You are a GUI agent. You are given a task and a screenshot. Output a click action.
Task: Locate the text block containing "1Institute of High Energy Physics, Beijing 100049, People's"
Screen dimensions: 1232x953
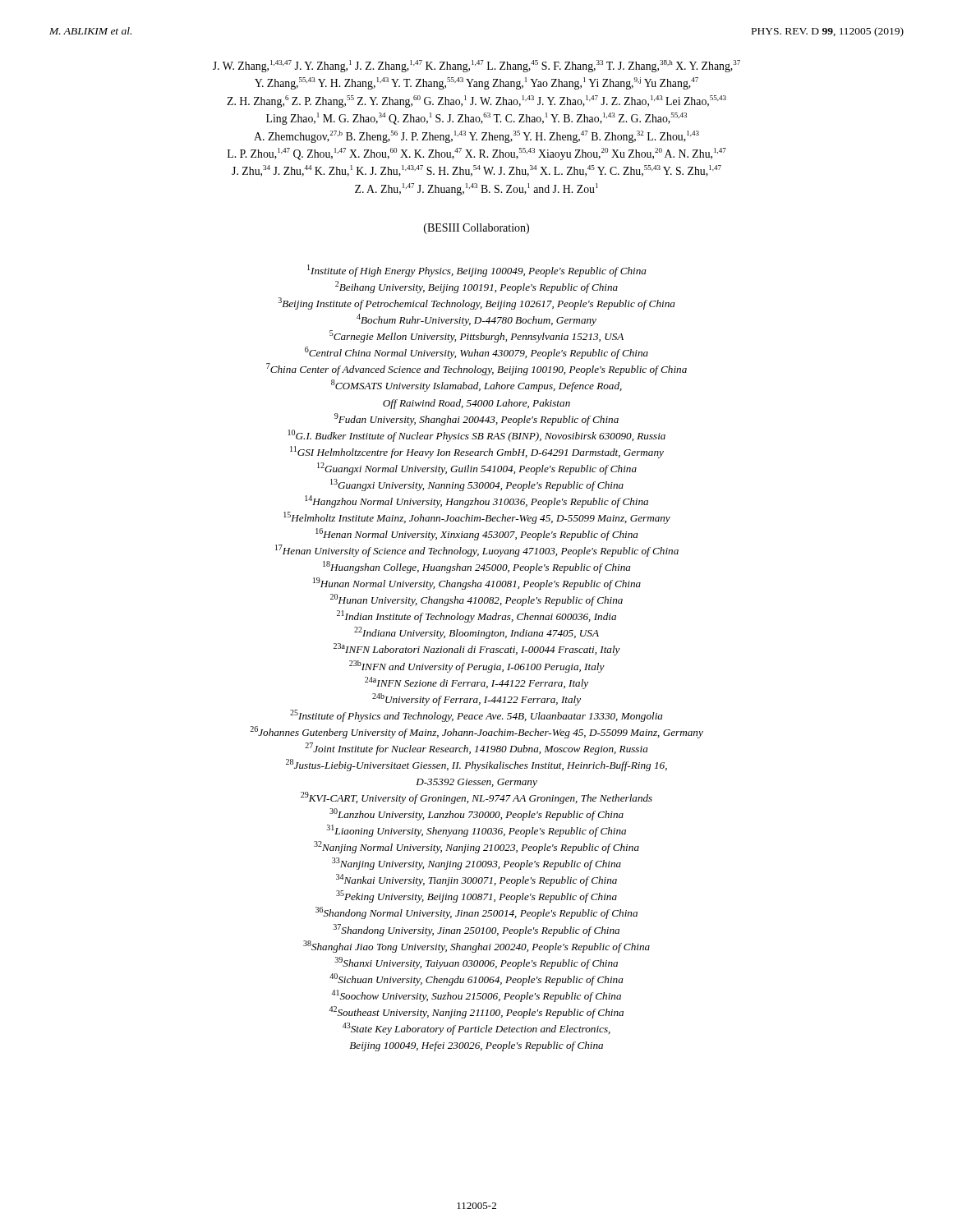tap(476, 657)
